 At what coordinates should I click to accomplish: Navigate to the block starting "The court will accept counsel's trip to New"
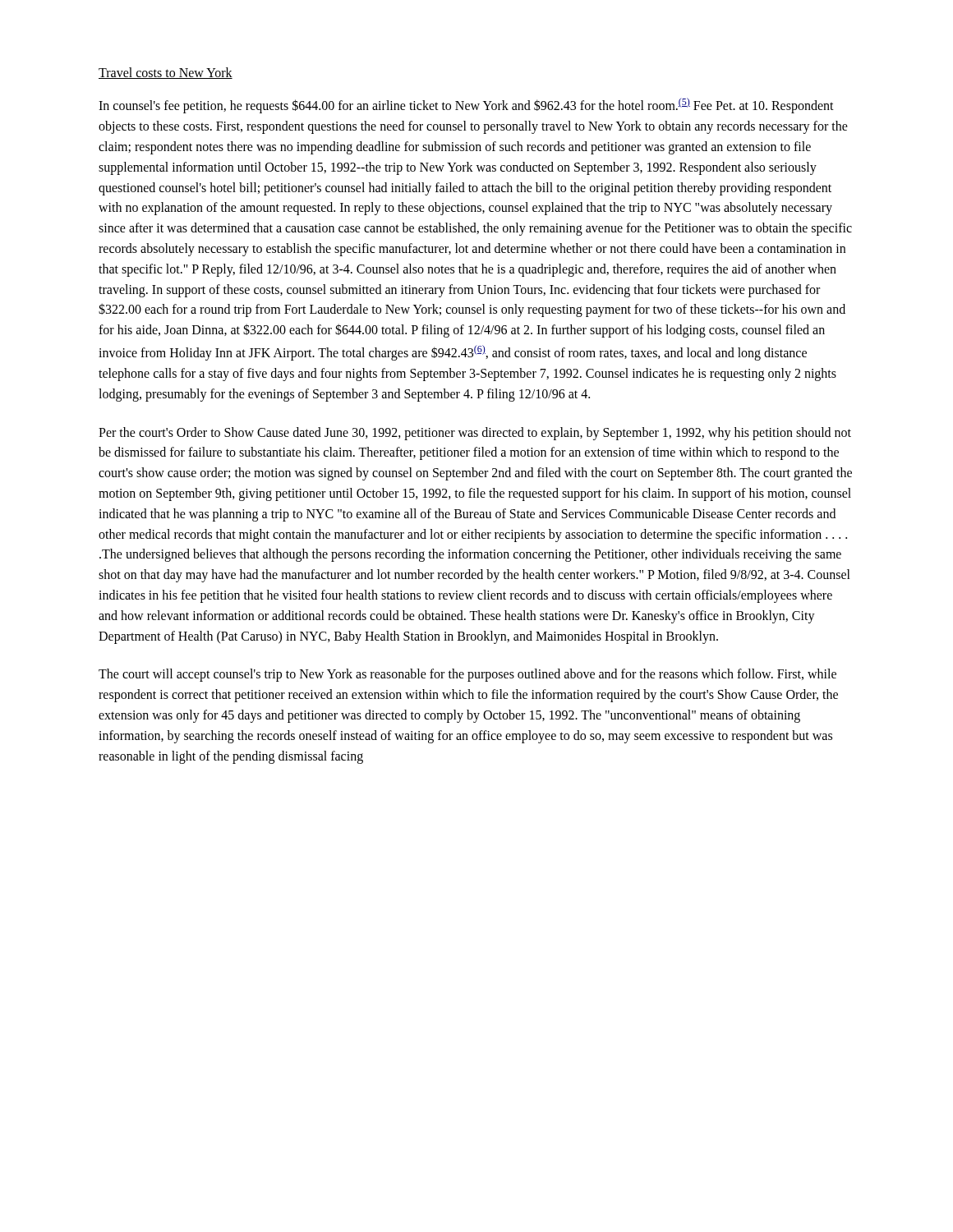[469, 715]
